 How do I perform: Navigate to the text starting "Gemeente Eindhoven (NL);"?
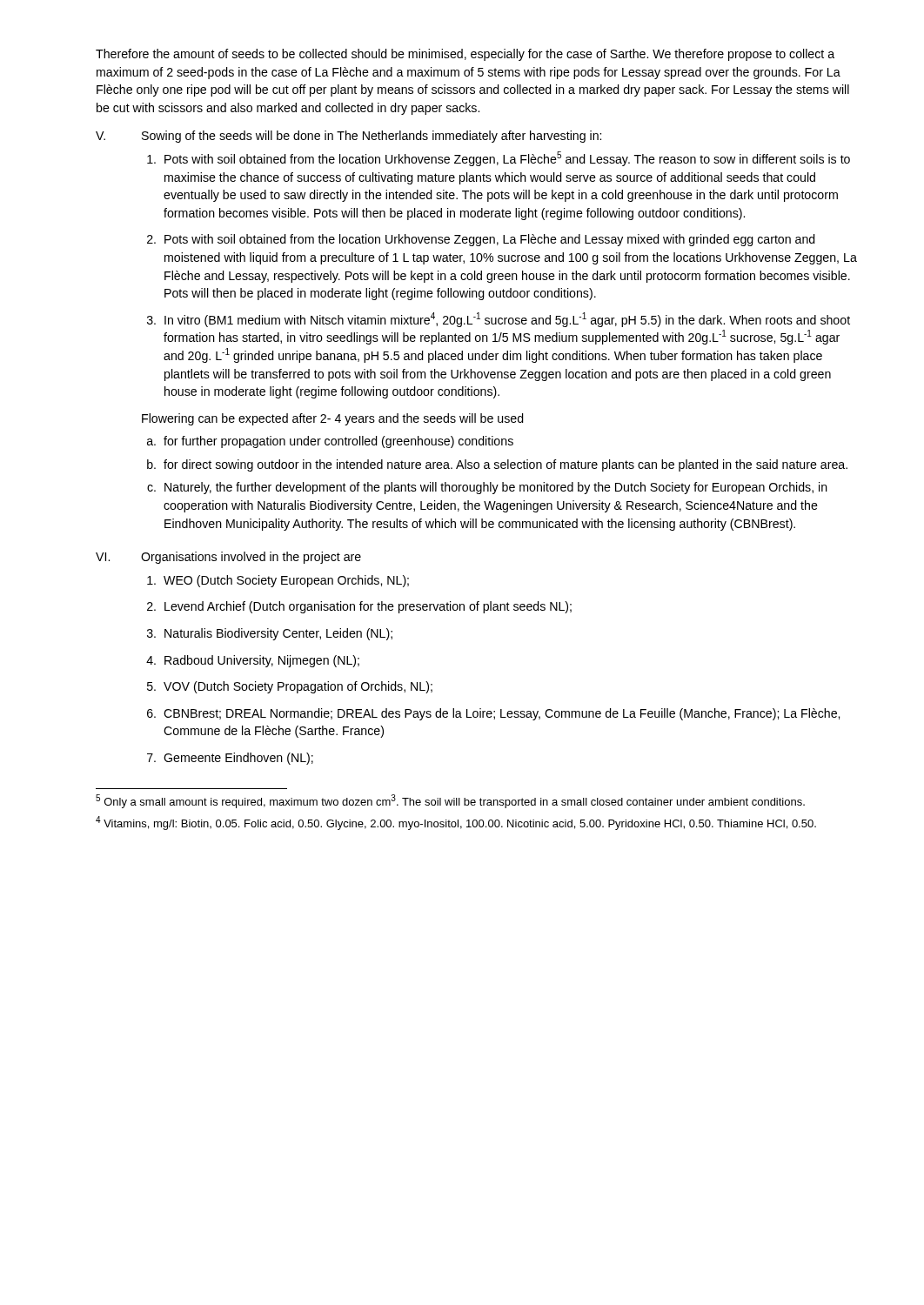coord(239,758)
